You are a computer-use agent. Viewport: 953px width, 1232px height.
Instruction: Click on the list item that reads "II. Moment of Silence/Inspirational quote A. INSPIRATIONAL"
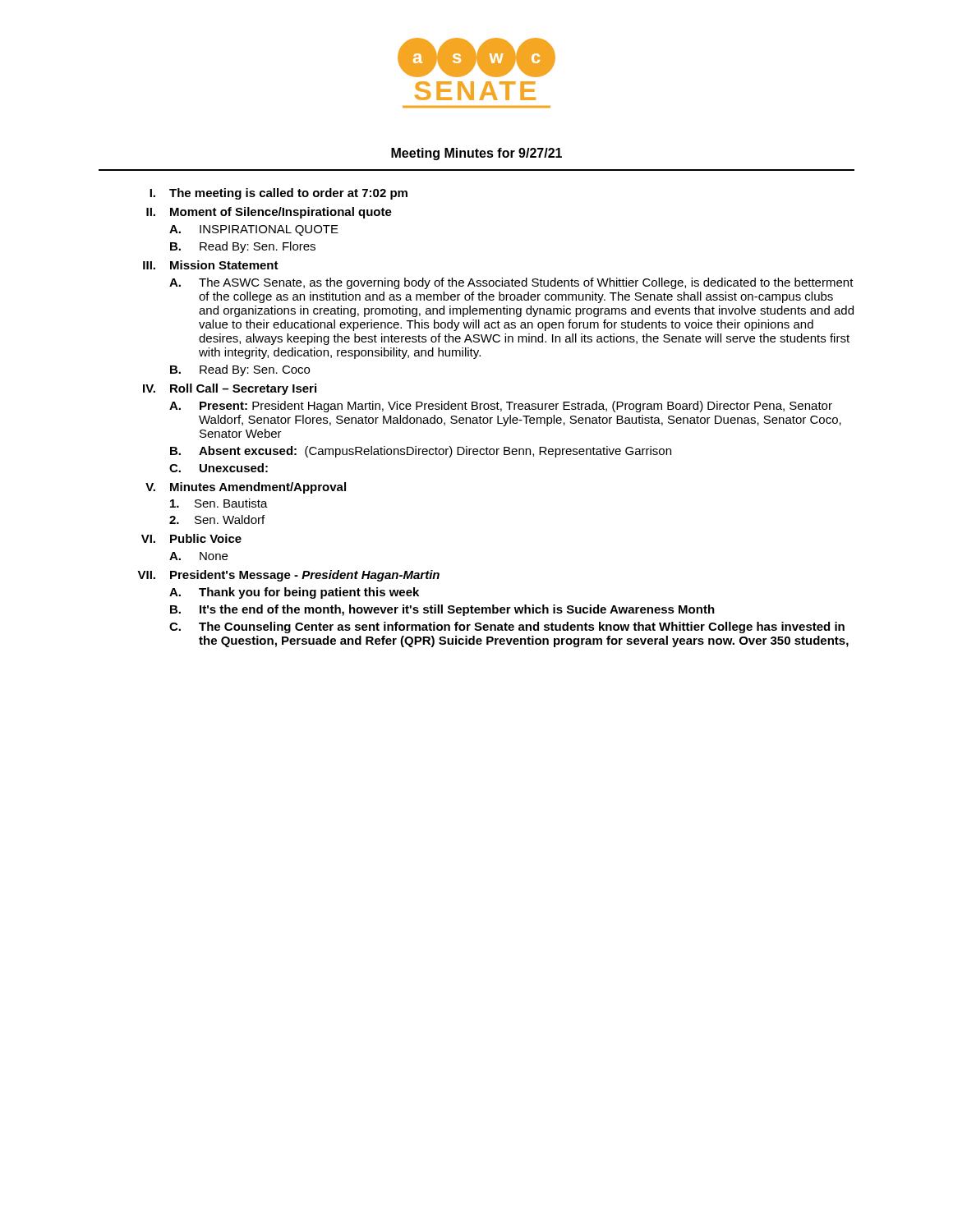point(269,213)
